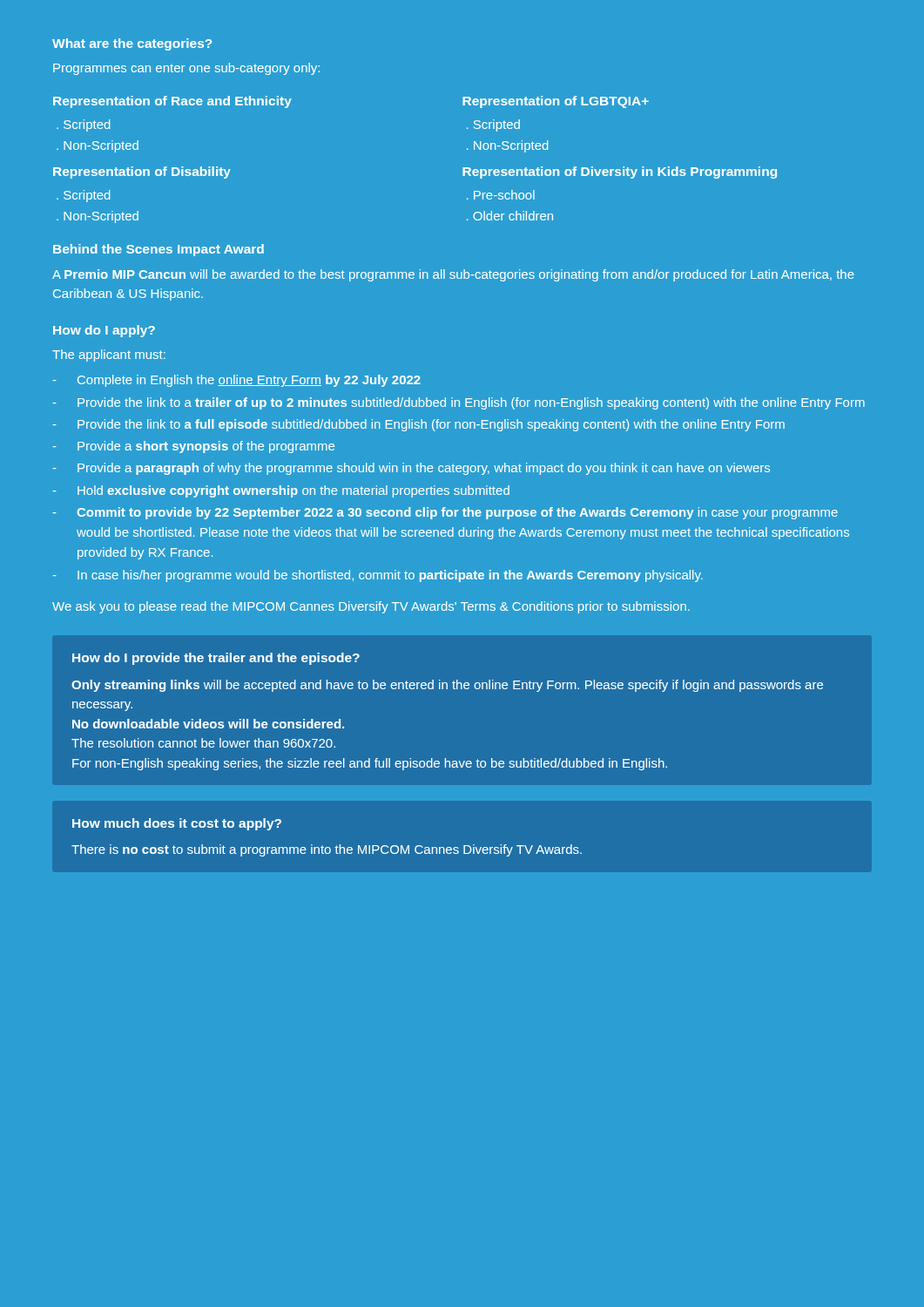The image size is (924, 1307).
Task: Find the list item that says "- Complete in English the online Entry Form"
Action: [462, 477]
